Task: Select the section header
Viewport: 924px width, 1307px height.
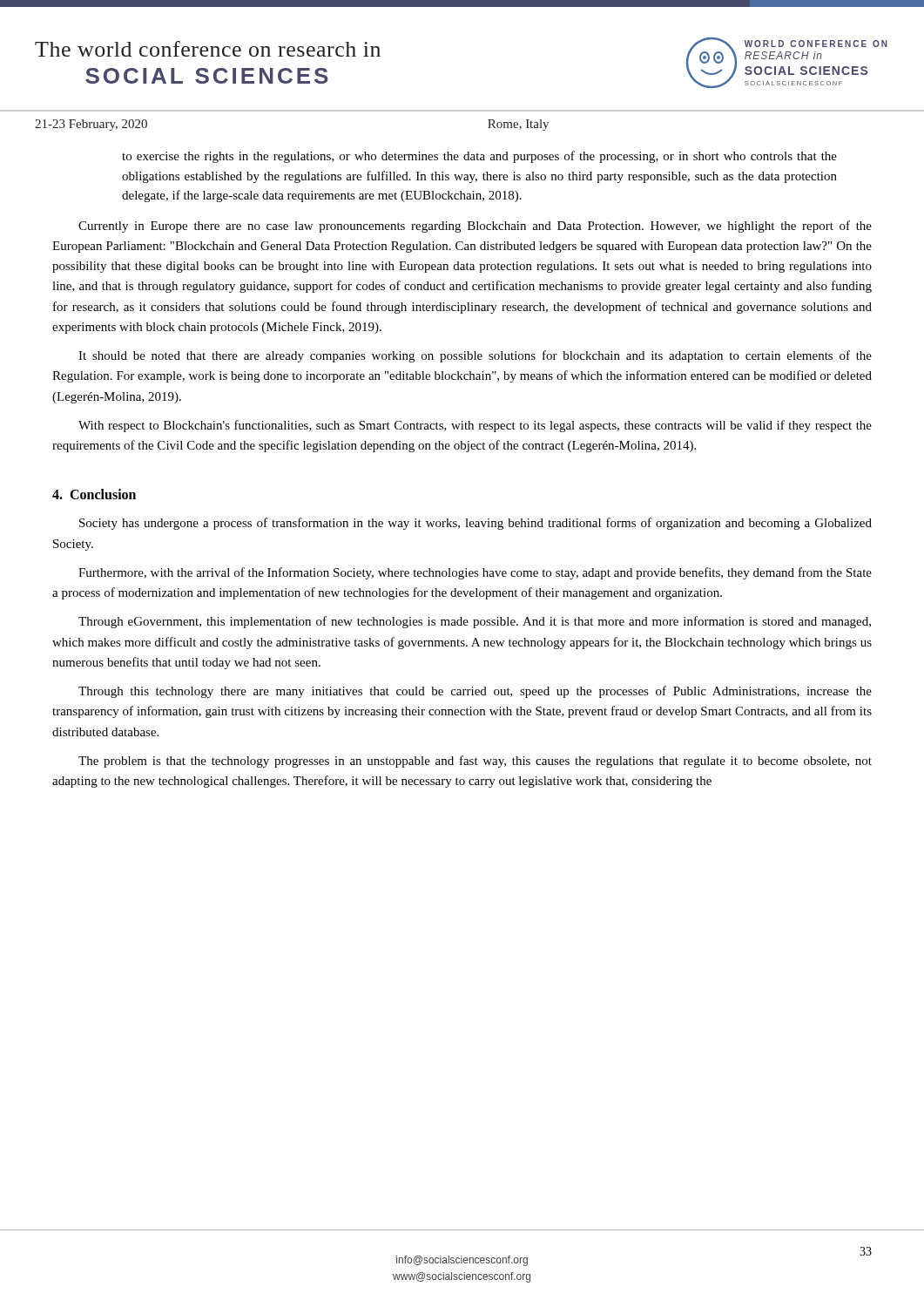Action: point(94,495)
